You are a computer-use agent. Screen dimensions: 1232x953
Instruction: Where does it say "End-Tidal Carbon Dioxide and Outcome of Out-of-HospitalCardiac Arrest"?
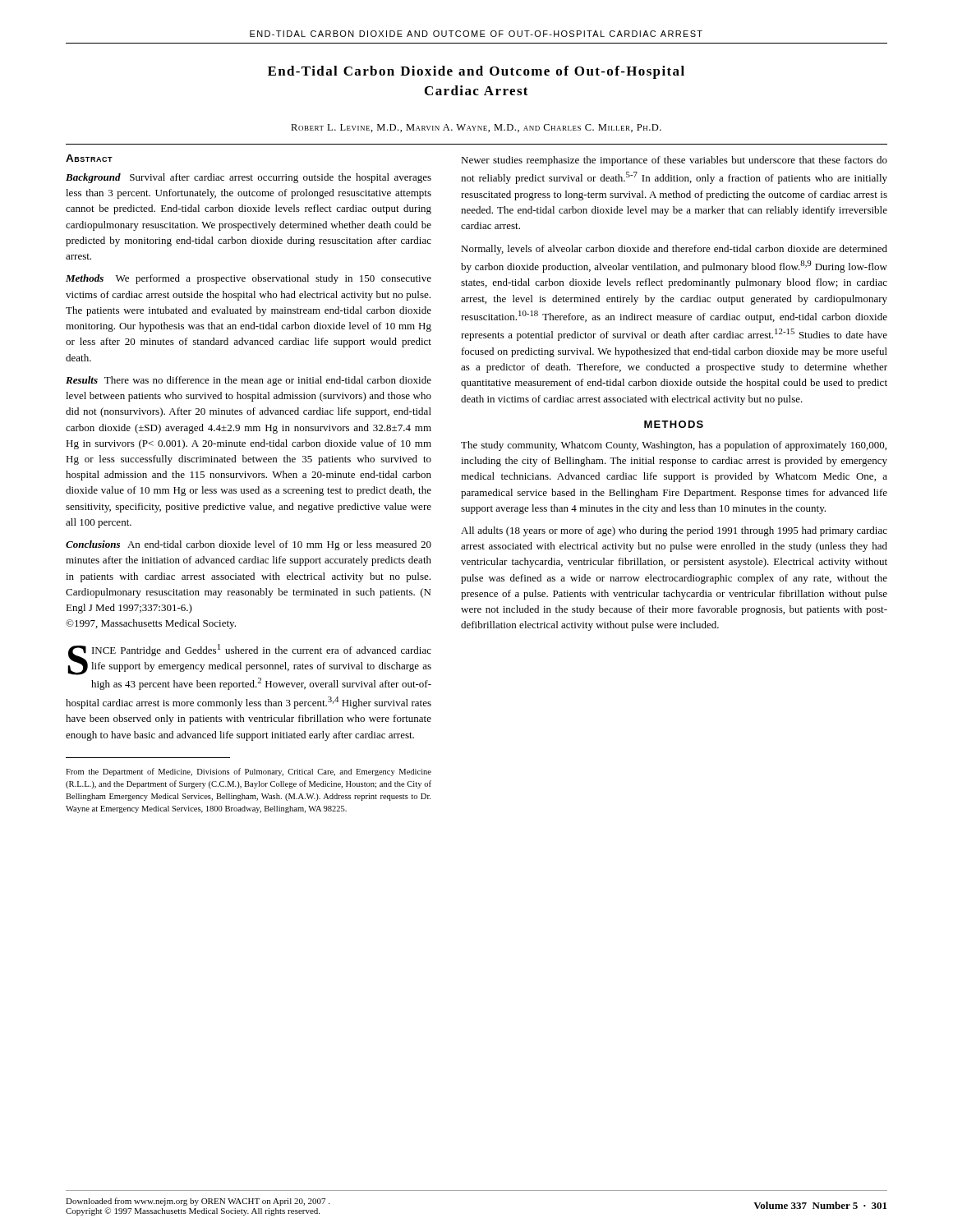coord(476,81)
